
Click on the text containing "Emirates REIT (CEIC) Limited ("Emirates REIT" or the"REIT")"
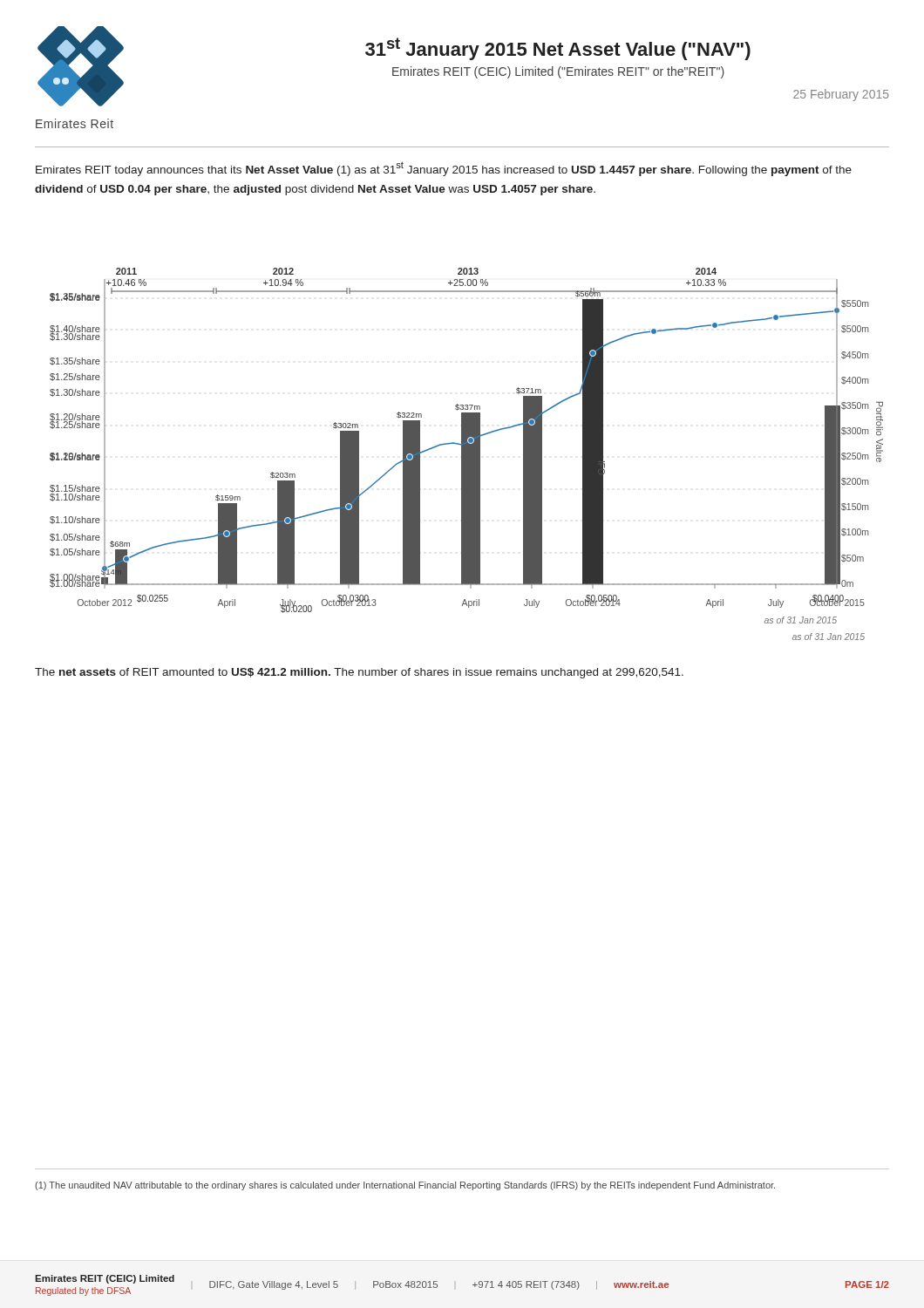pos(558,71)
